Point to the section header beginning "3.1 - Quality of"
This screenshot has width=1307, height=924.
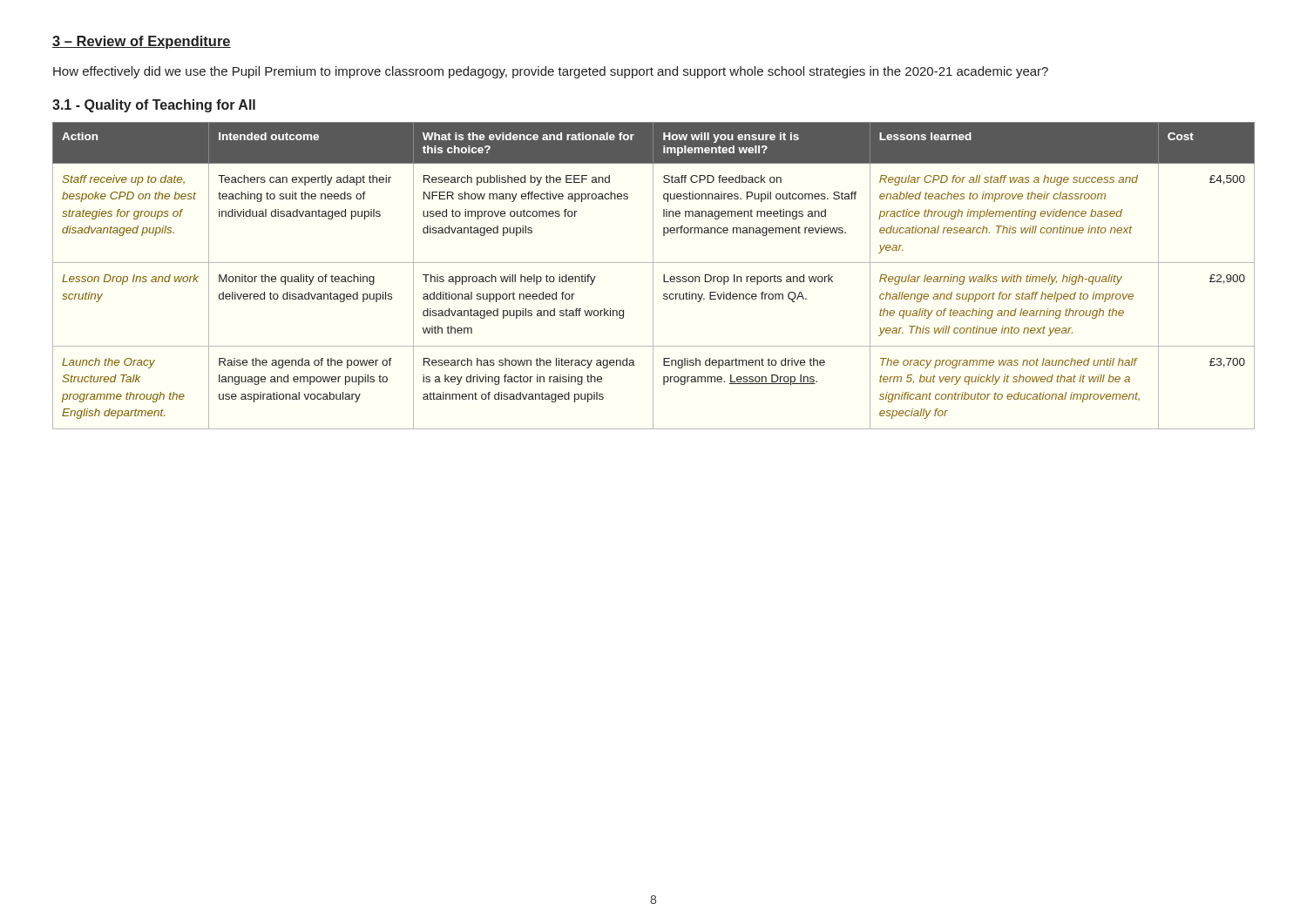click(x=154, y=105)
